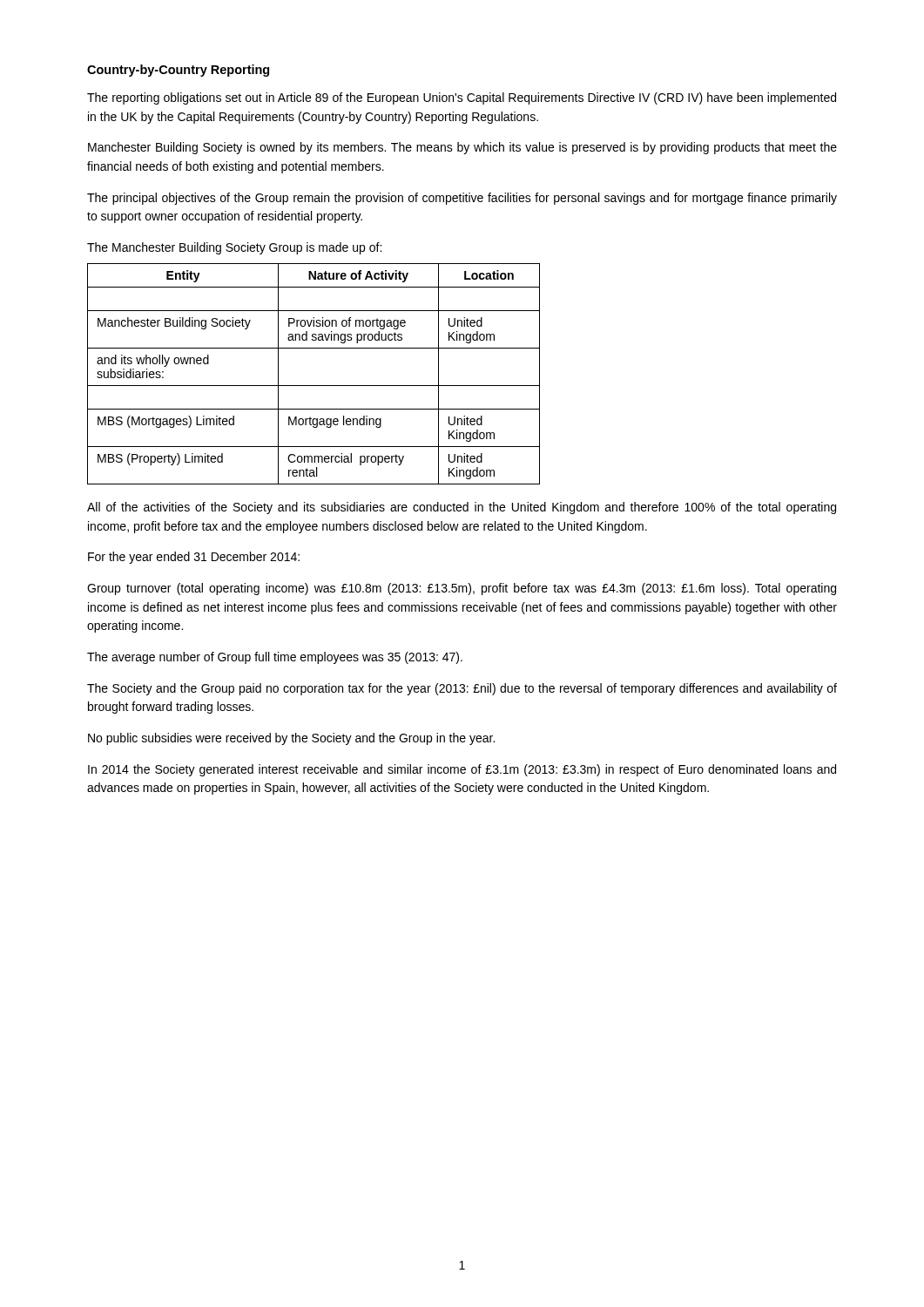Find the block on this page that starts "The average number of"
The height and width of the screenshot is (1307, 924).
(275, 657)
